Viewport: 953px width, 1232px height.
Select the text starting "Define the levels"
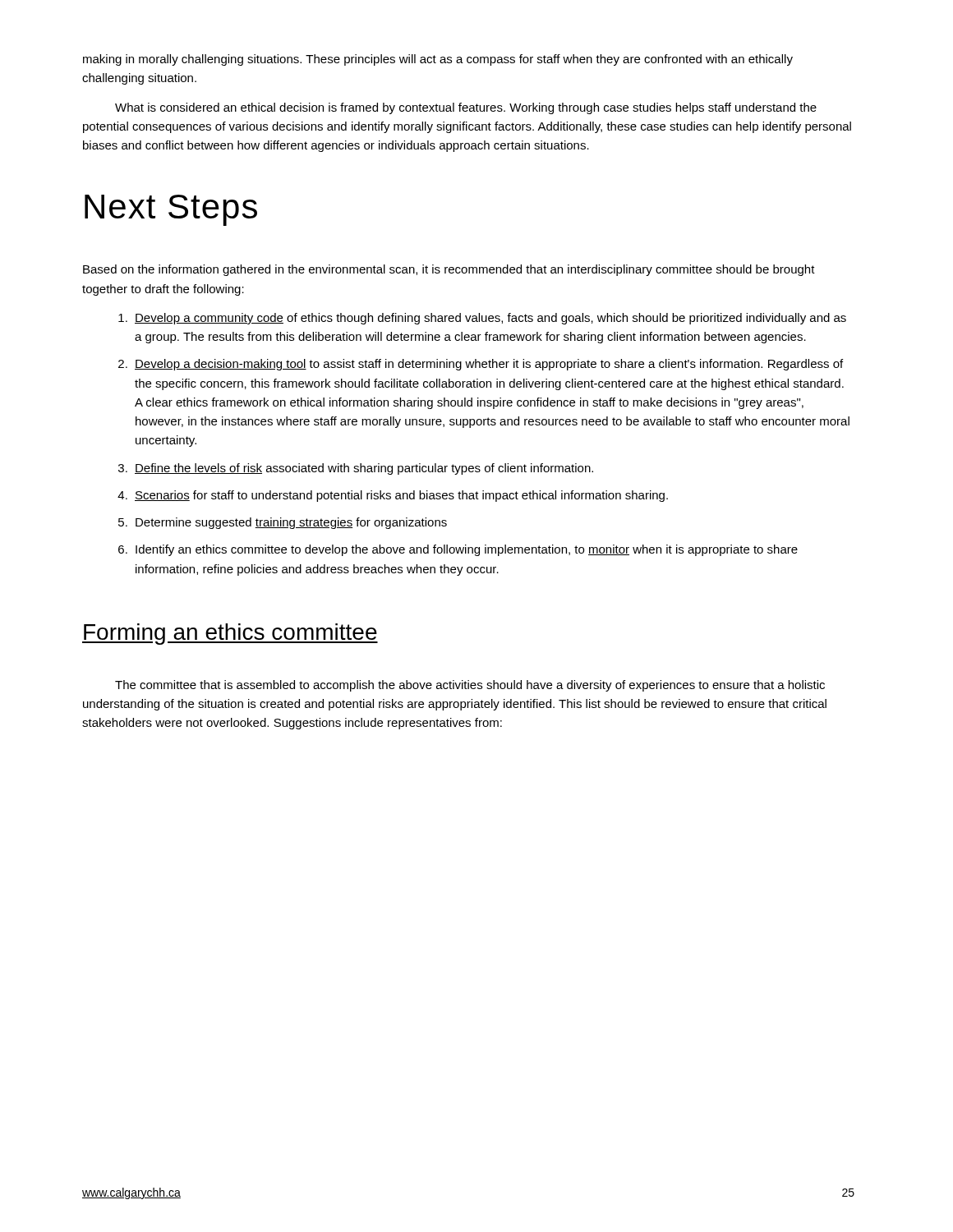[365, 467]
